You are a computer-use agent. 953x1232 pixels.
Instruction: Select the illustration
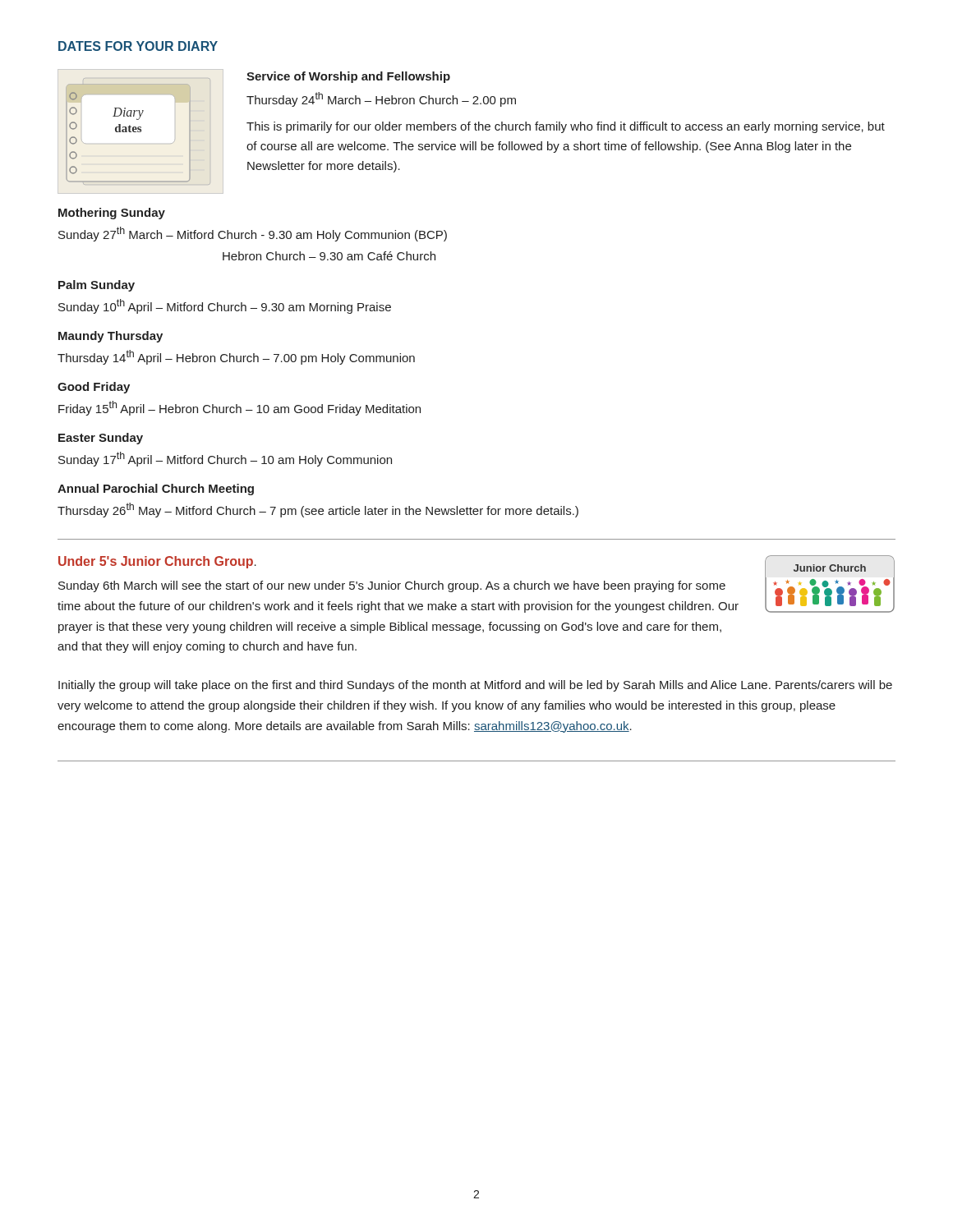tap(140, 131)
